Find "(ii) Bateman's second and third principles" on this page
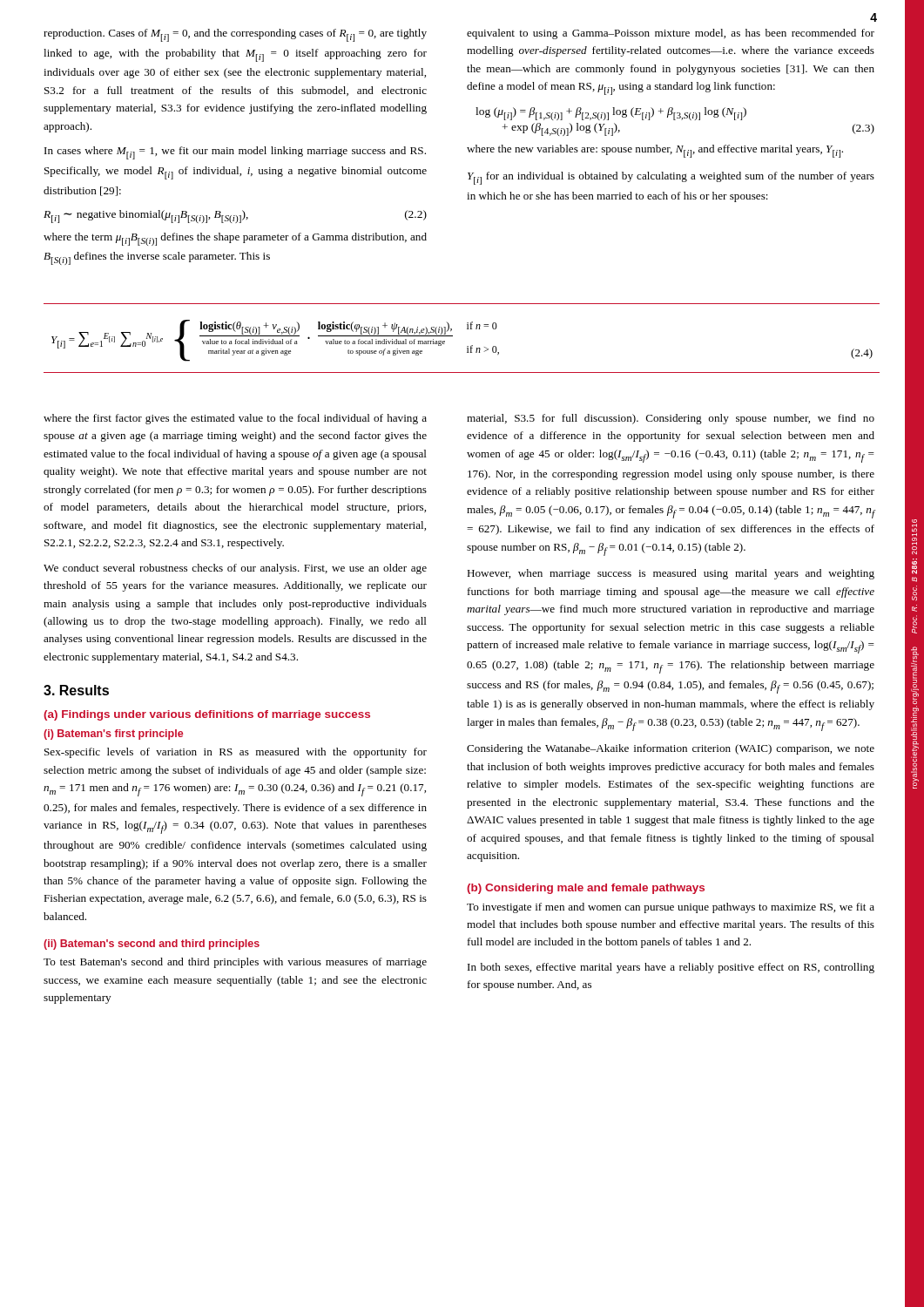924x1307 pixels. [152, 944]
